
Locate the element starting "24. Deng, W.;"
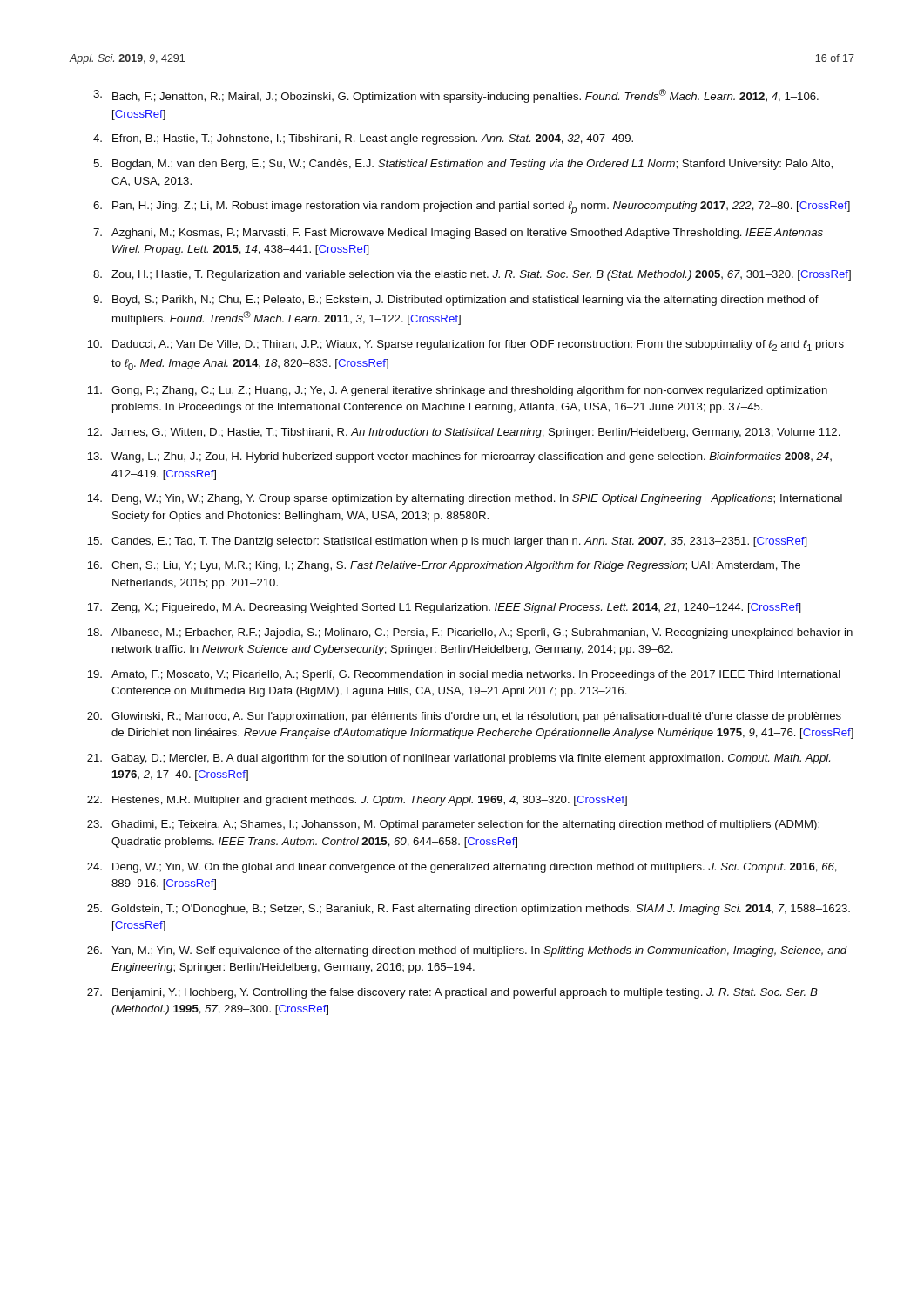[462, 875]
